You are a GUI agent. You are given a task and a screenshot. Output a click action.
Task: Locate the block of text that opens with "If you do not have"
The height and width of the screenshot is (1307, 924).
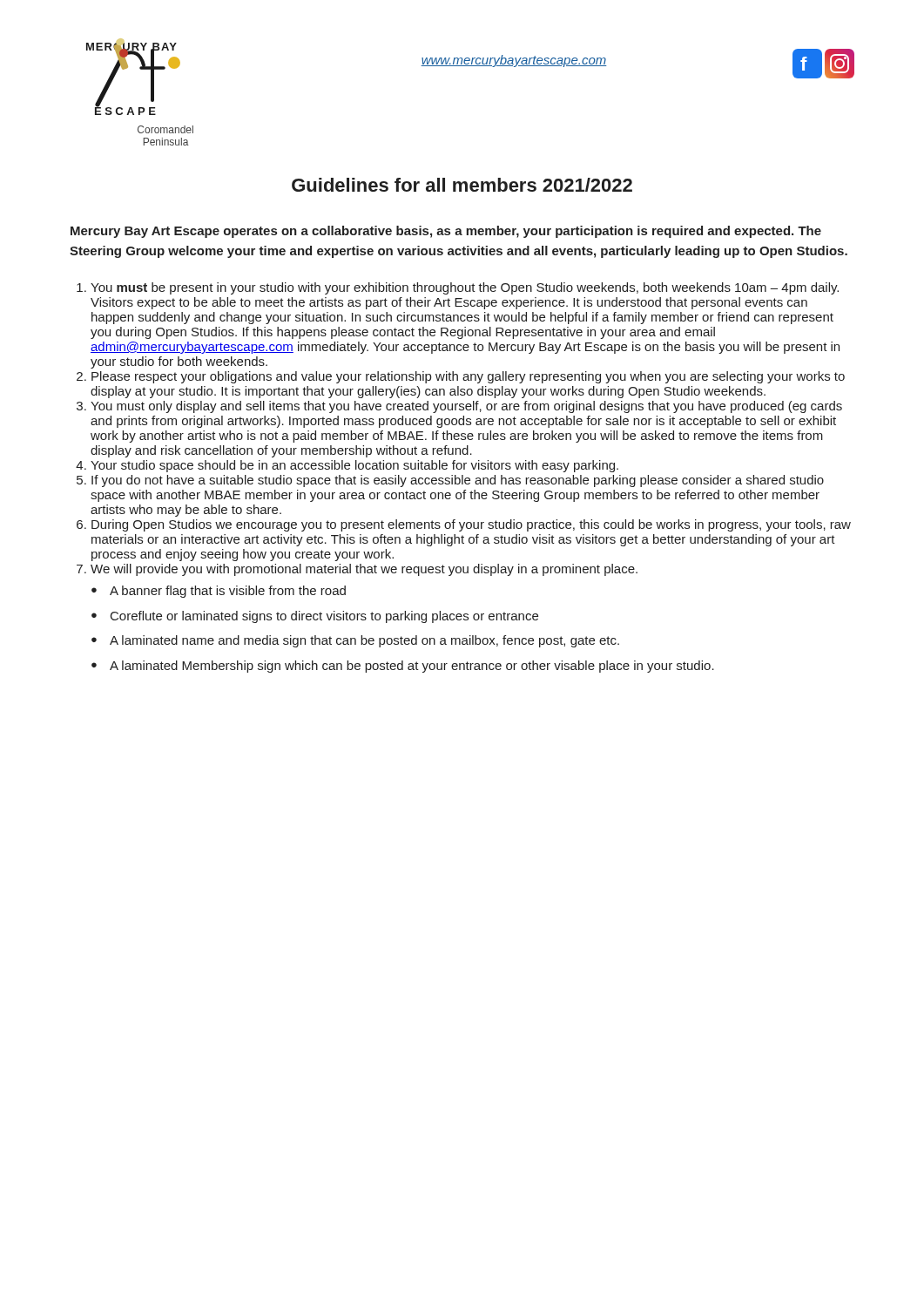(x=472, y=494)
